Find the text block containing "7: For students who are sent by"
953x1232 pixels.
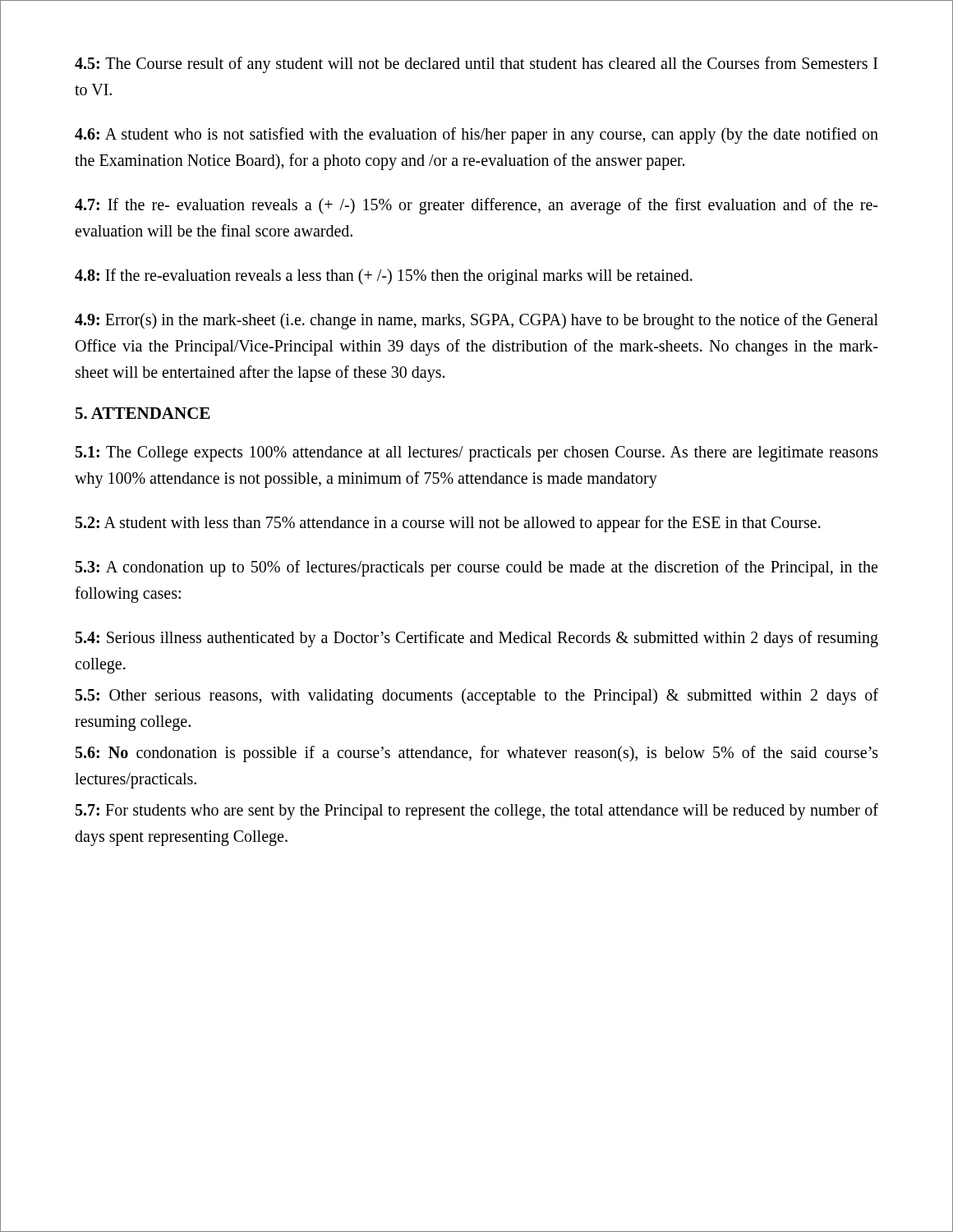476,823
